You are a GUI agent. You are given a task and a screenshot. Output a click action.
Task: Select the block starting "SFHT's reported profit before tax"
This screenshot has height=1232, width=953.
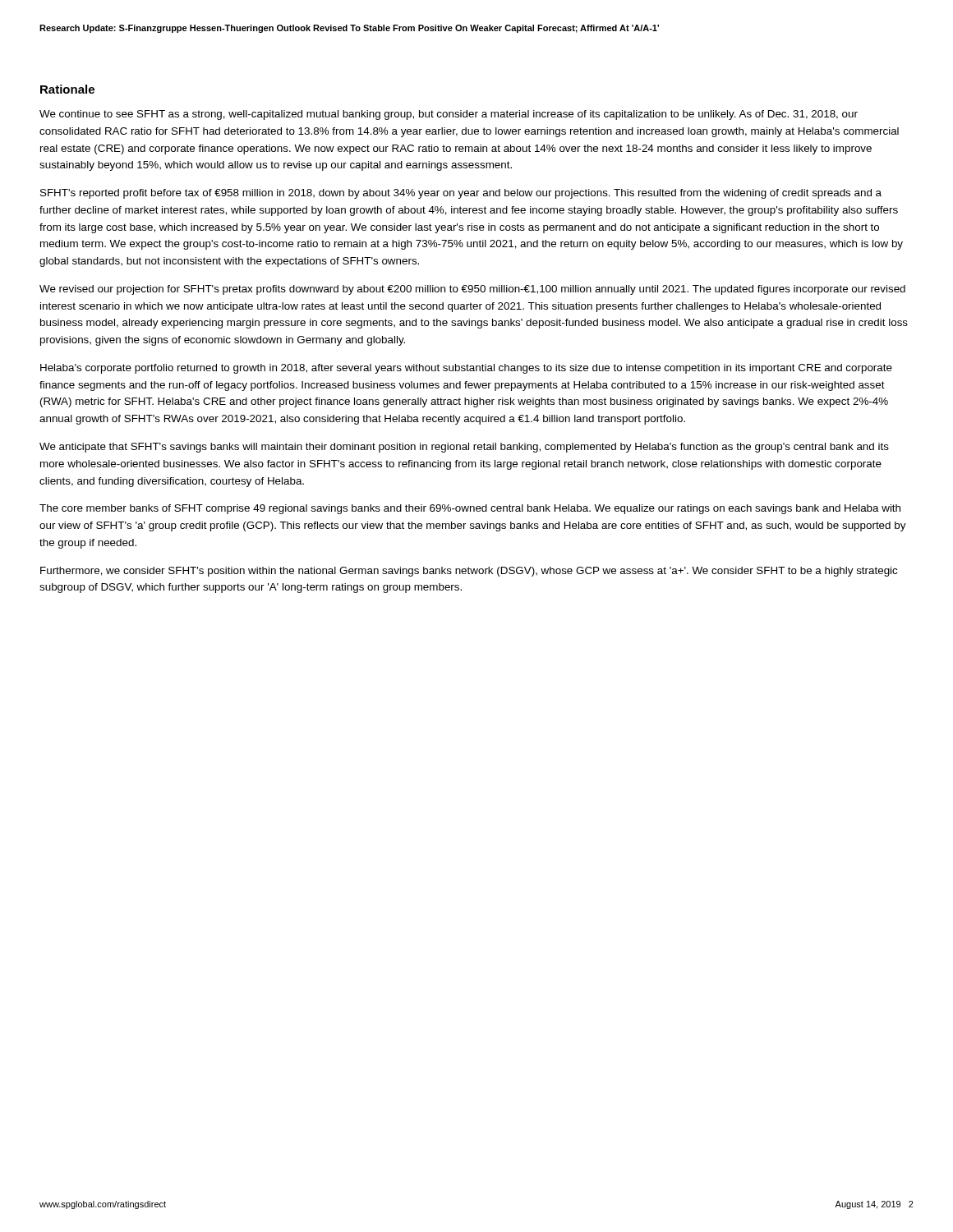tap(471, 227)
